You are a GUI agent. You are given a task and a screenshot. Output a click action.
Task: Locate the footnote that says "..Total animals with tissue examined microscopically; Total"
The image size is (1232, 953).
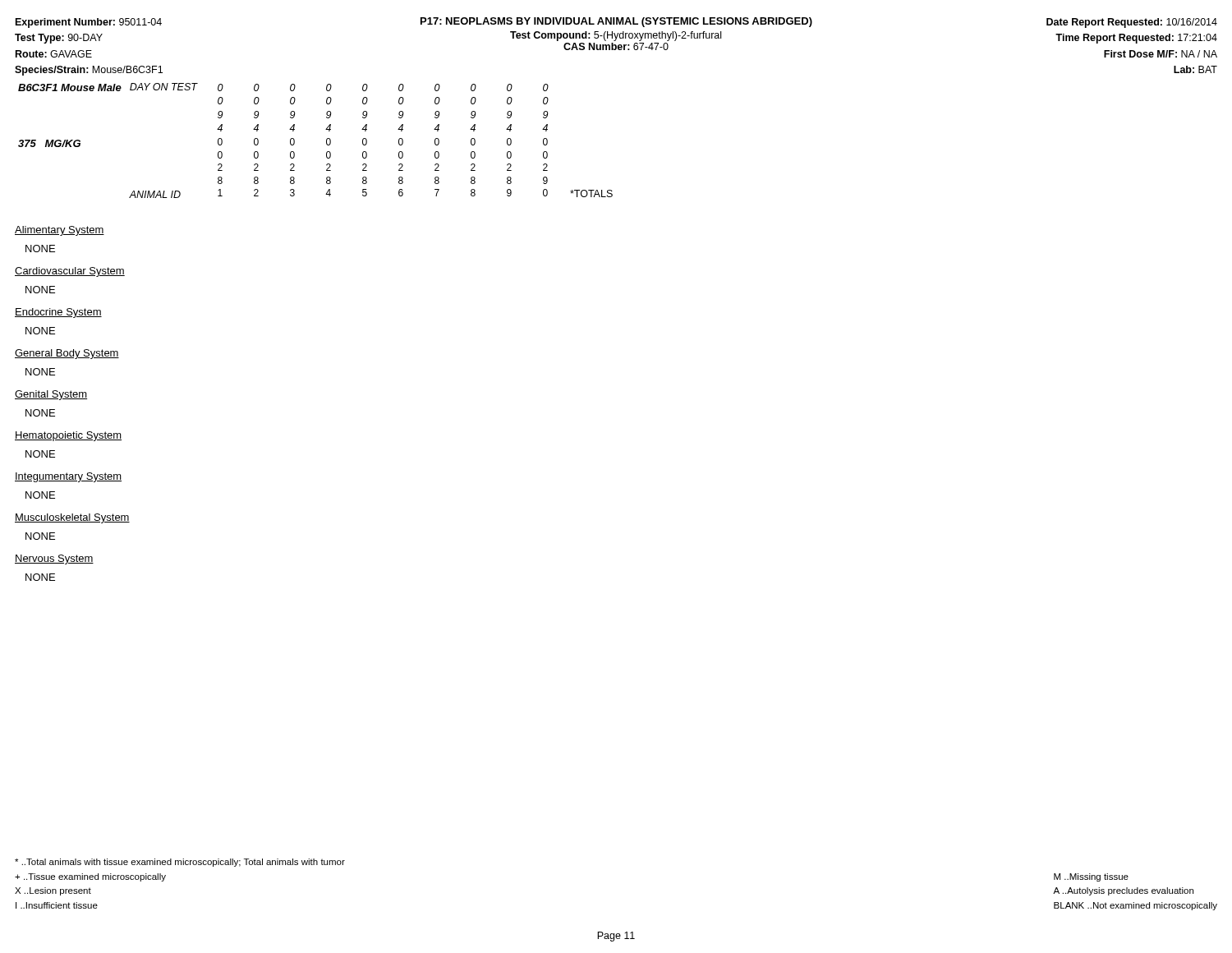[x=180, y=863]
